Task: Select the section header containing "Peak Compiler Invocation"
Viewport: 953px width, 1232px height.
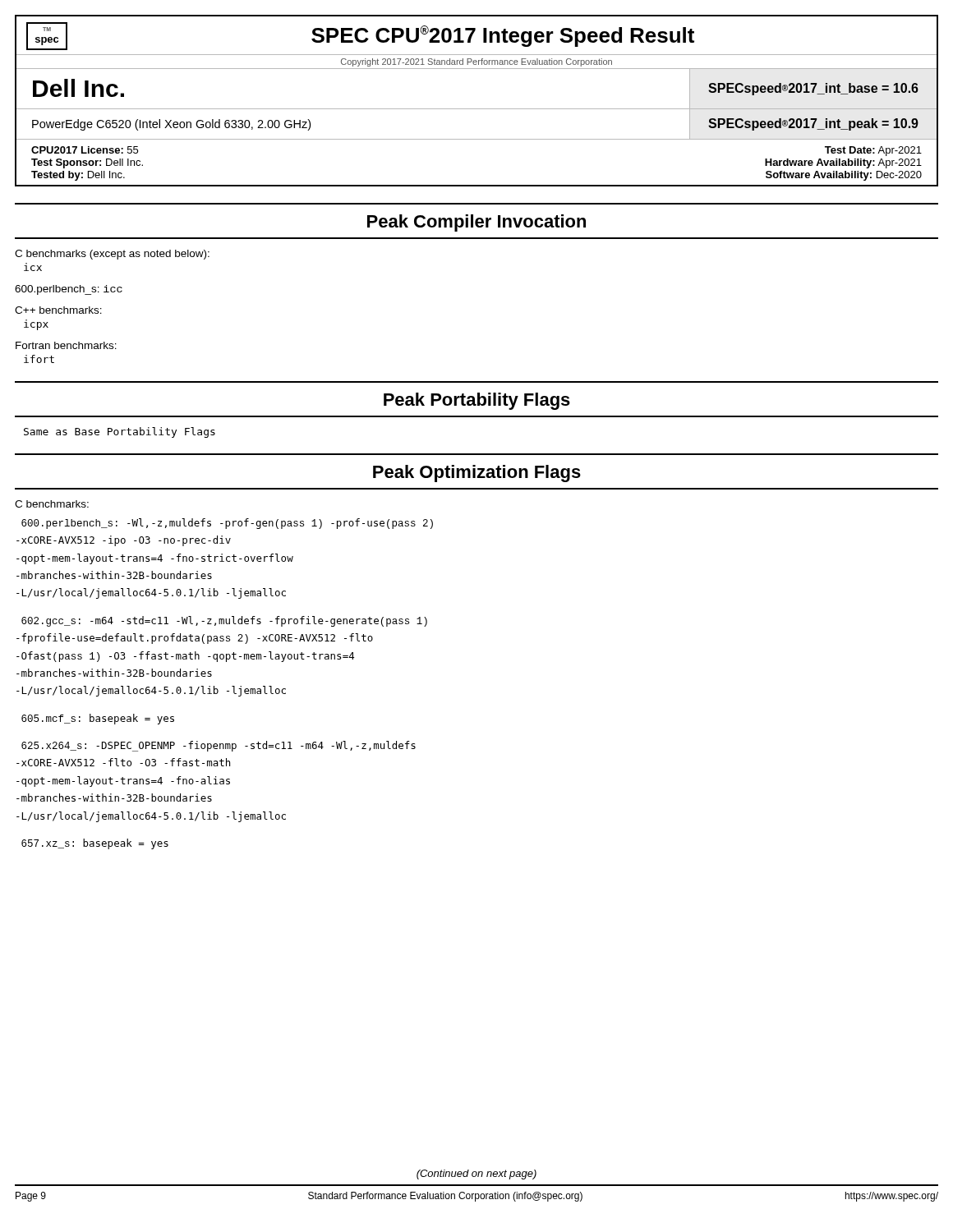Action: point(476,221)
